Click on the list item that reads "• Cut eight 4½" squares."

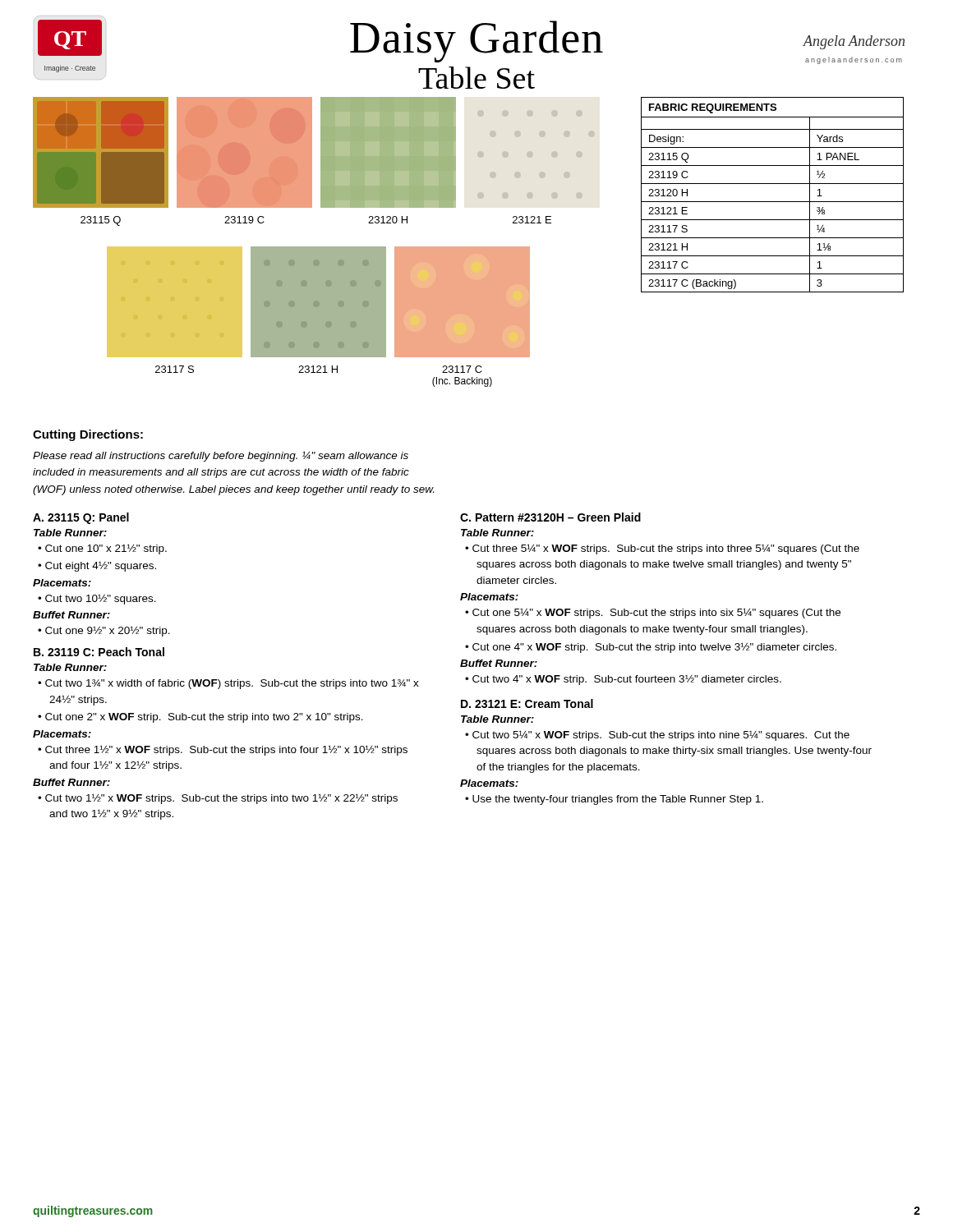(98, 566)
